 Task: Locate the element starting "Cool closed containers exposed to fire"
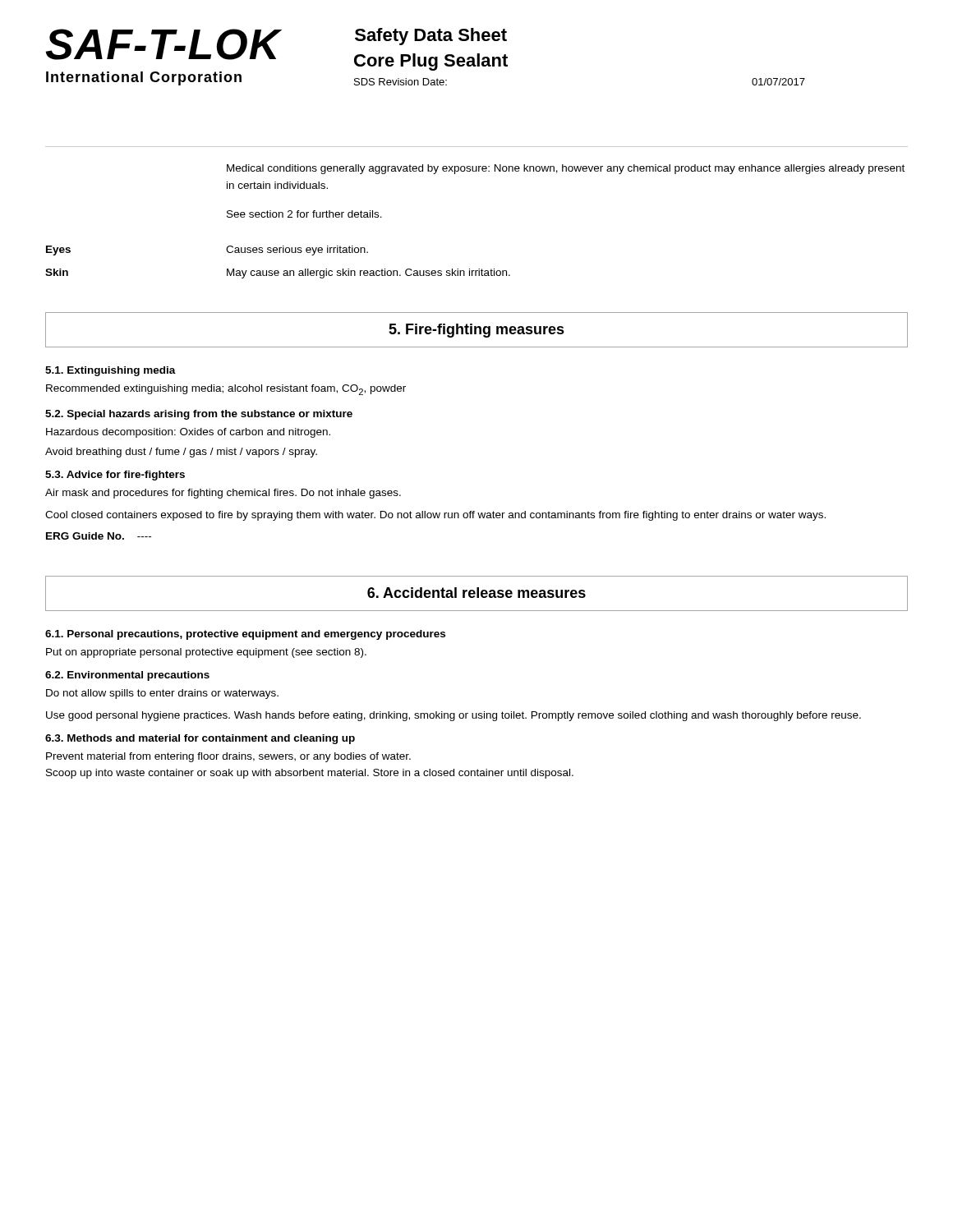(x=436, y=514)
